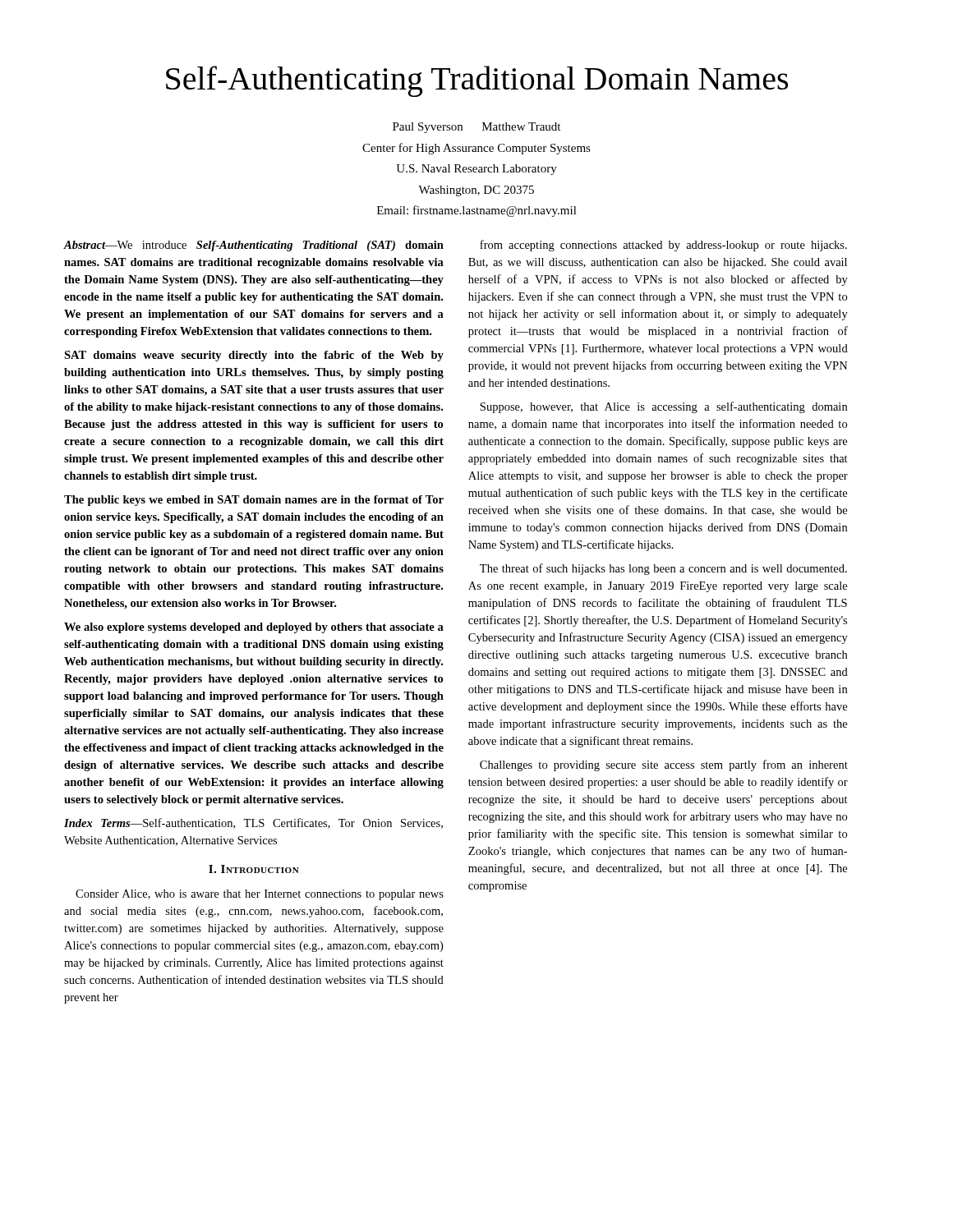Viewport: 953px width, 1232px height.
Task: Point to the block beginning "Challenges to providing"
Action: click(658, 825)
